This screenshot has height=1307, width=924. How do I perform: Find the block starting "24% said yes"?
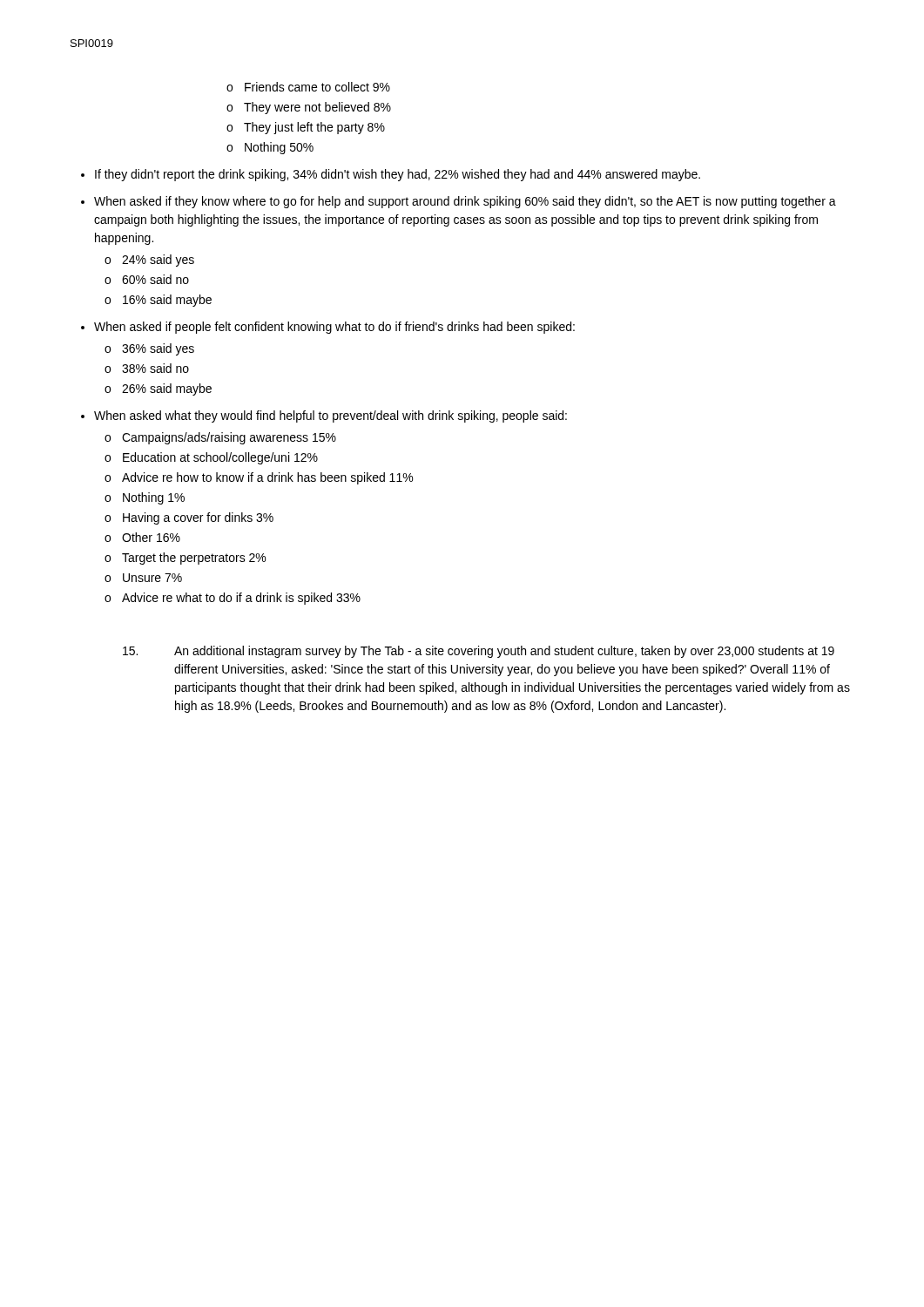pos(158,260)
